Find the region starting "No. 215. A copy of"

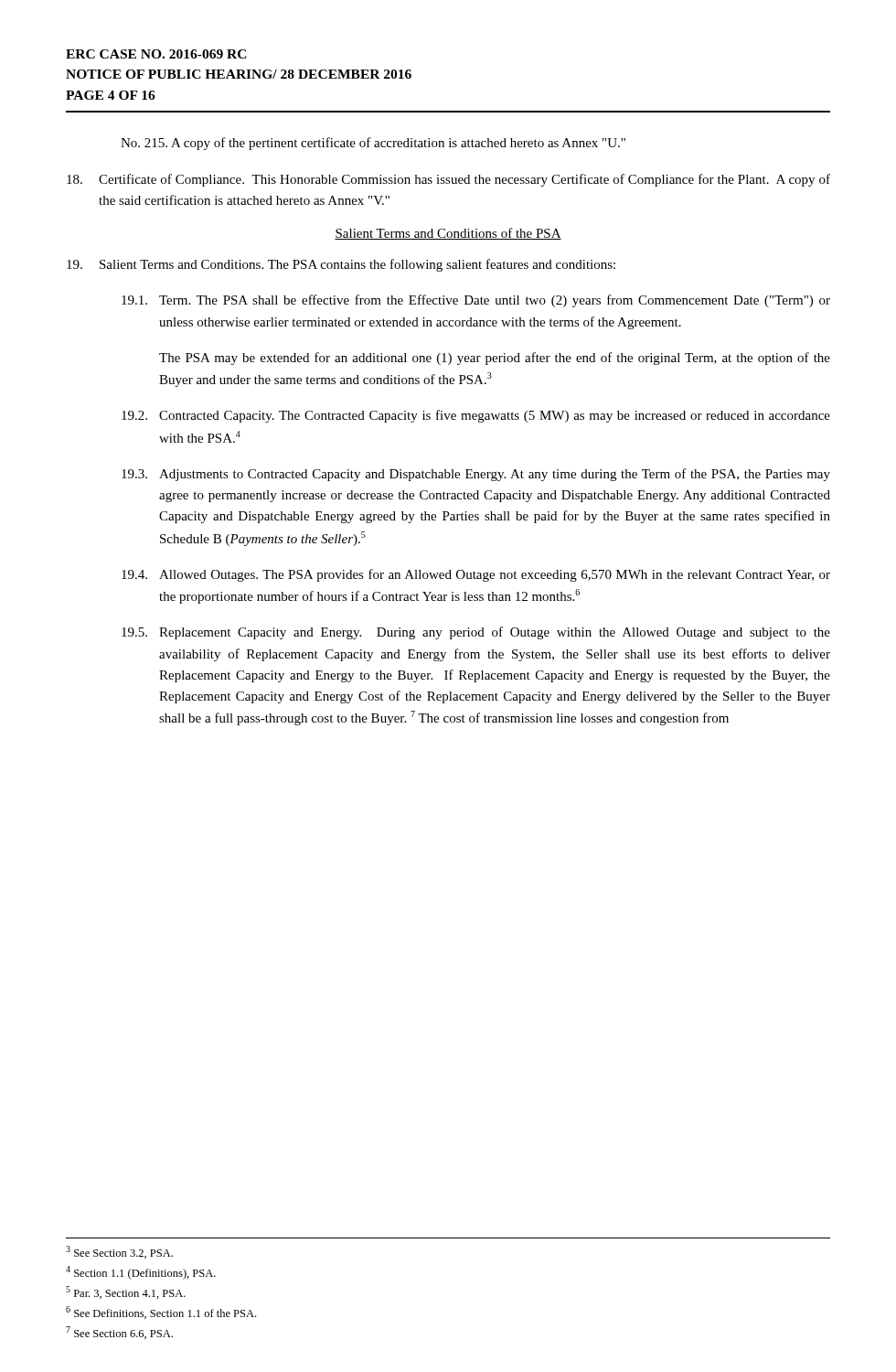coord(373,143)
